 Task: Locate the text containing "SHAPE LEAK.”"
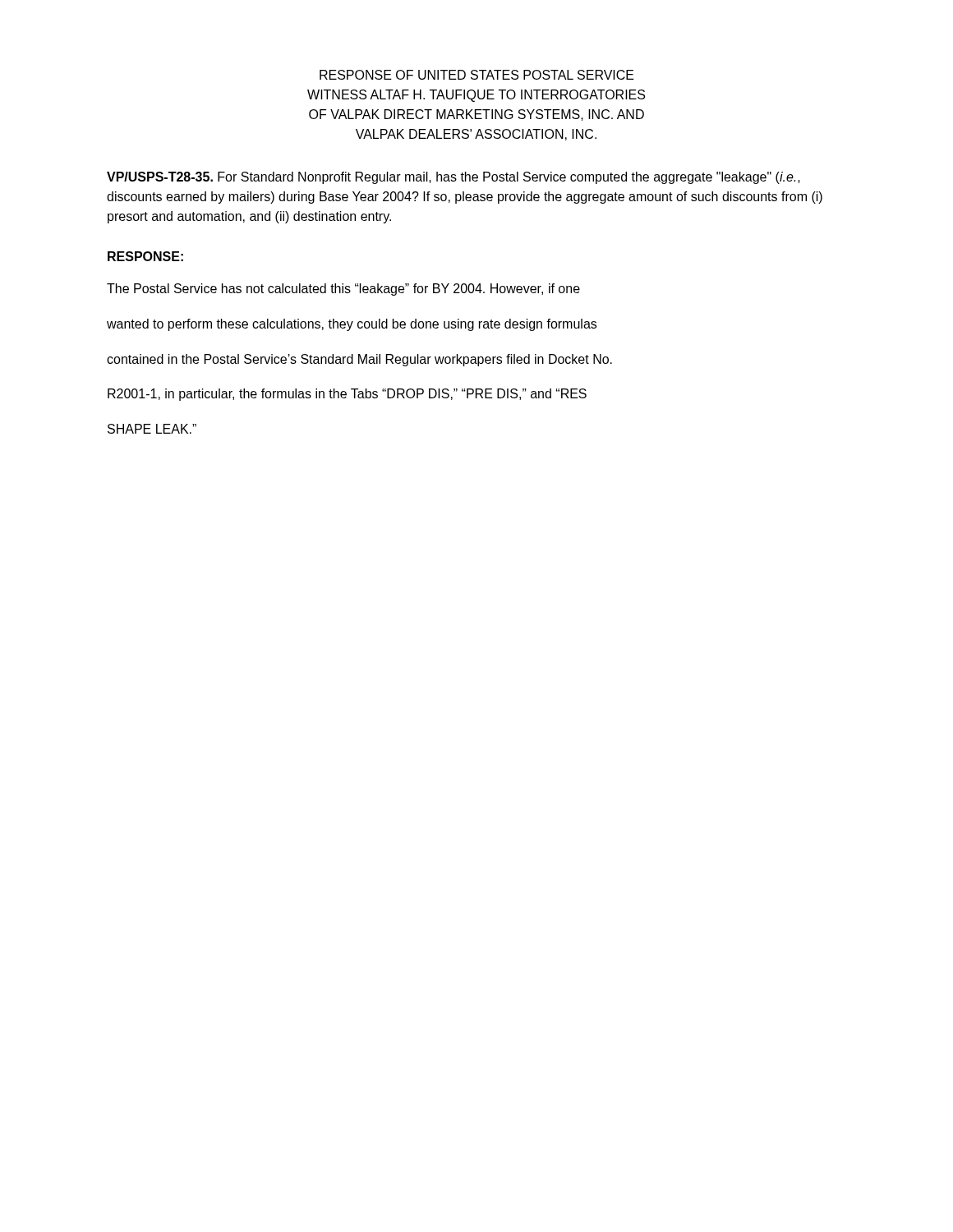coord(152,429)
